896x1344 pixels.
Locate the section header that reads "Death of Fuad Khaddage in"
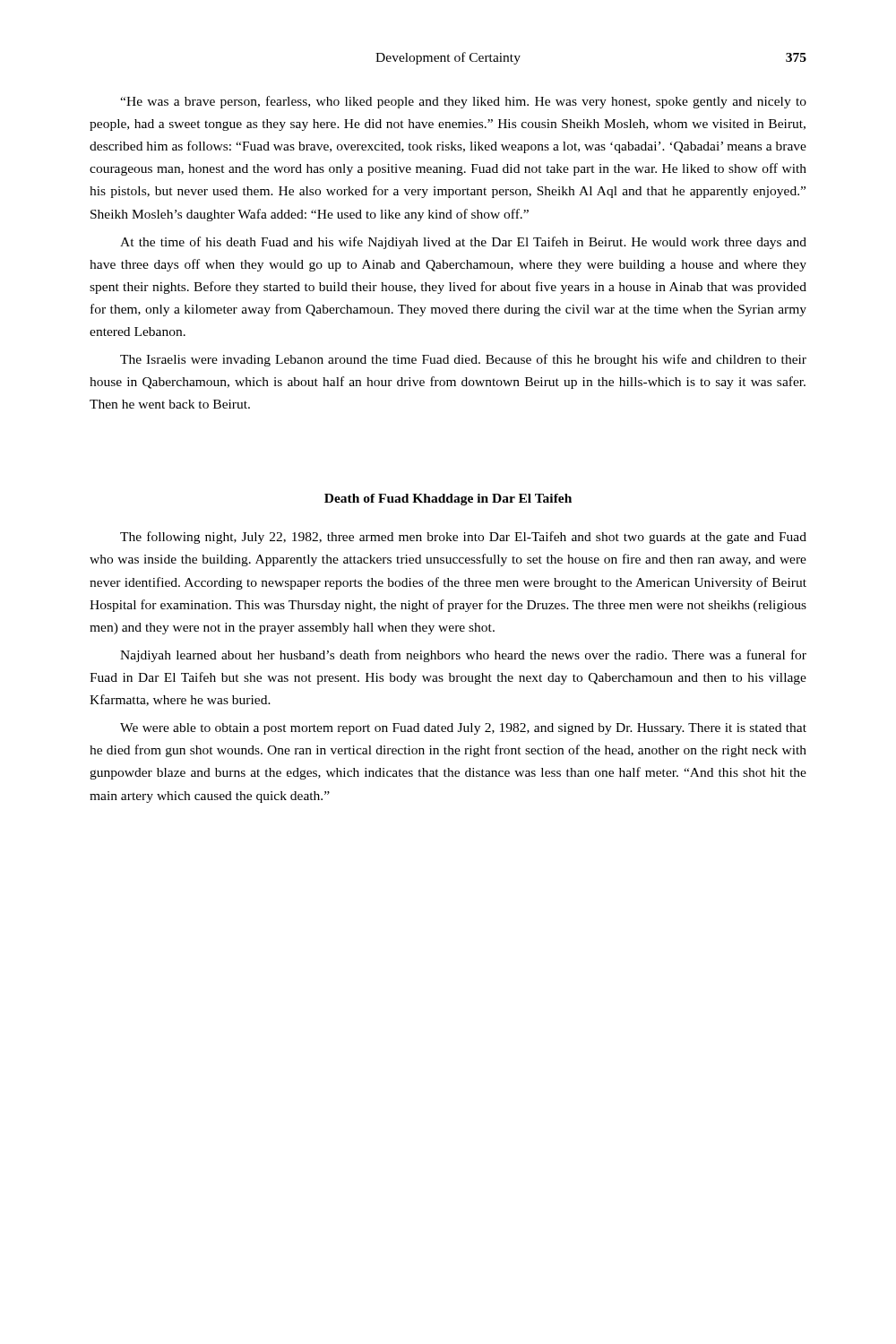pos(448,497)
